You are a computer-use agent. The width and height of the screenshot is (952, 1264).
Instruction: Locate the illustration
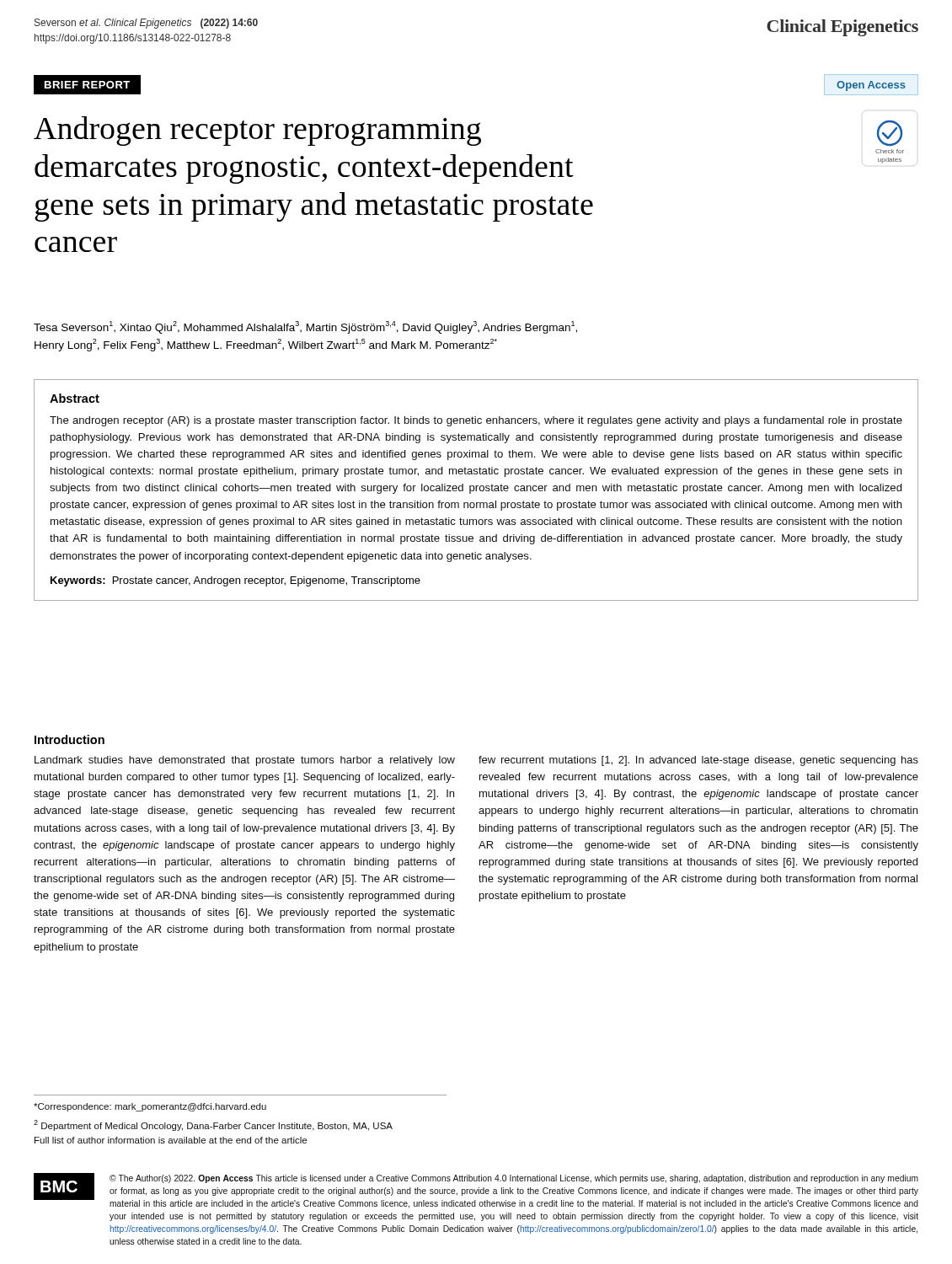[x=890, y=138]
